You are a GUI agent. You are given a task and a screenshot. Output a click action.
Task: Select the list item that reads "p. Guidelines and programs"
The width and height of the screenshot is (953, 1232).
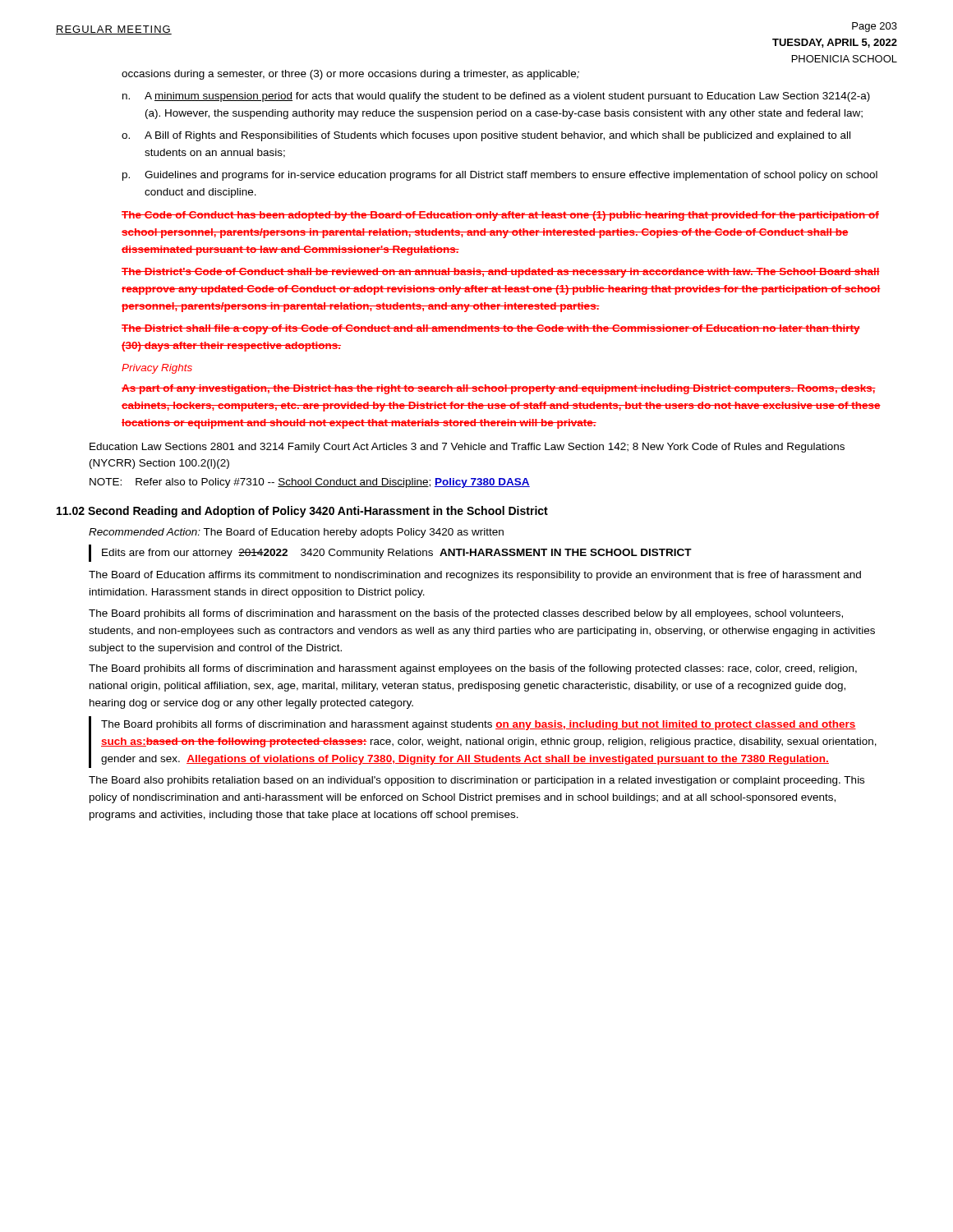(501, 184)
